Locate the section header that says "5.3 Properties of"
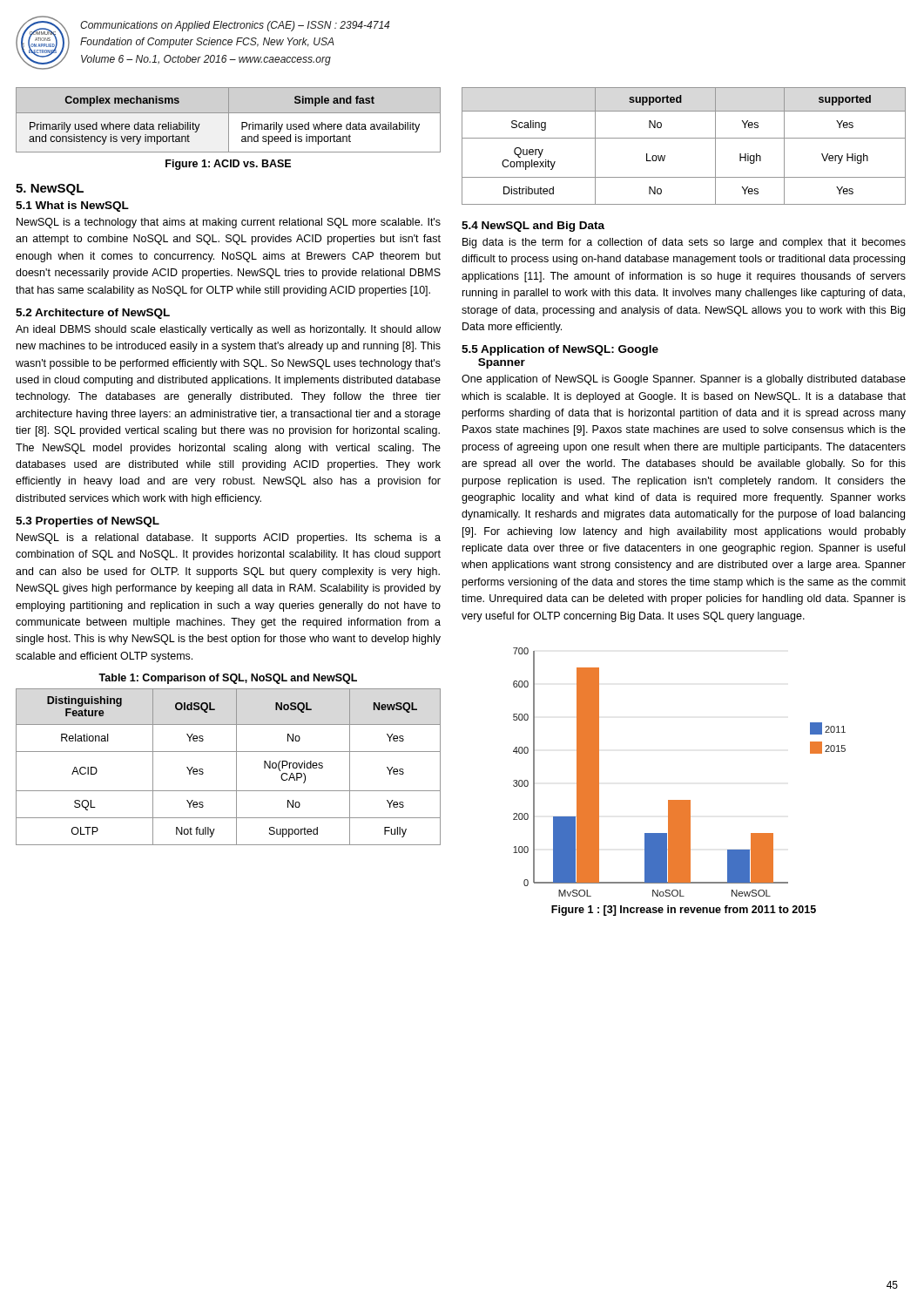924x1307 pixels. coord(88,521)
